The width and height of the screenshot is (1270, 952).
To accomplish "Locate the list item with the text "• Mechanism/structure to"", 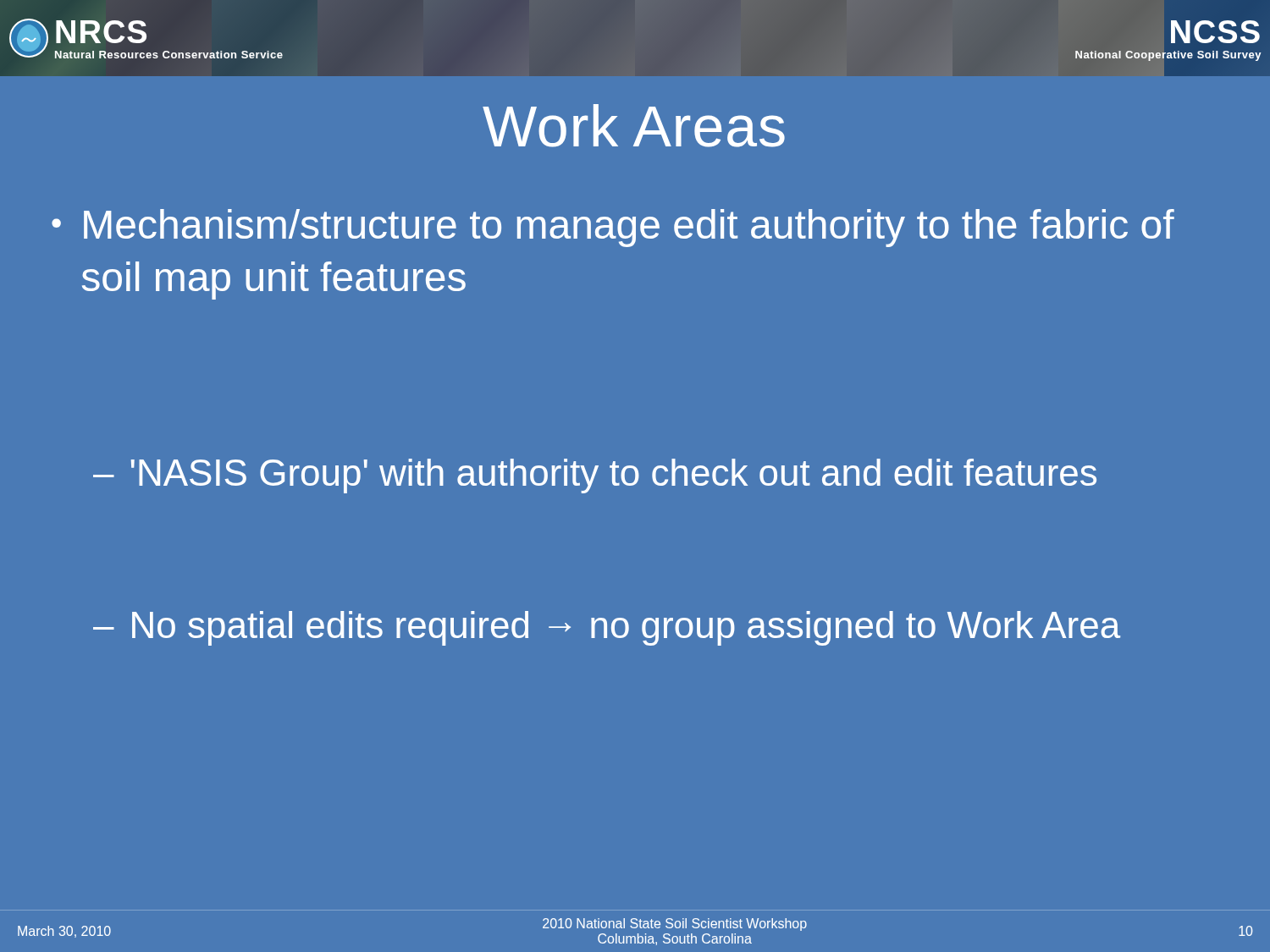I will [x=635, y=252].
